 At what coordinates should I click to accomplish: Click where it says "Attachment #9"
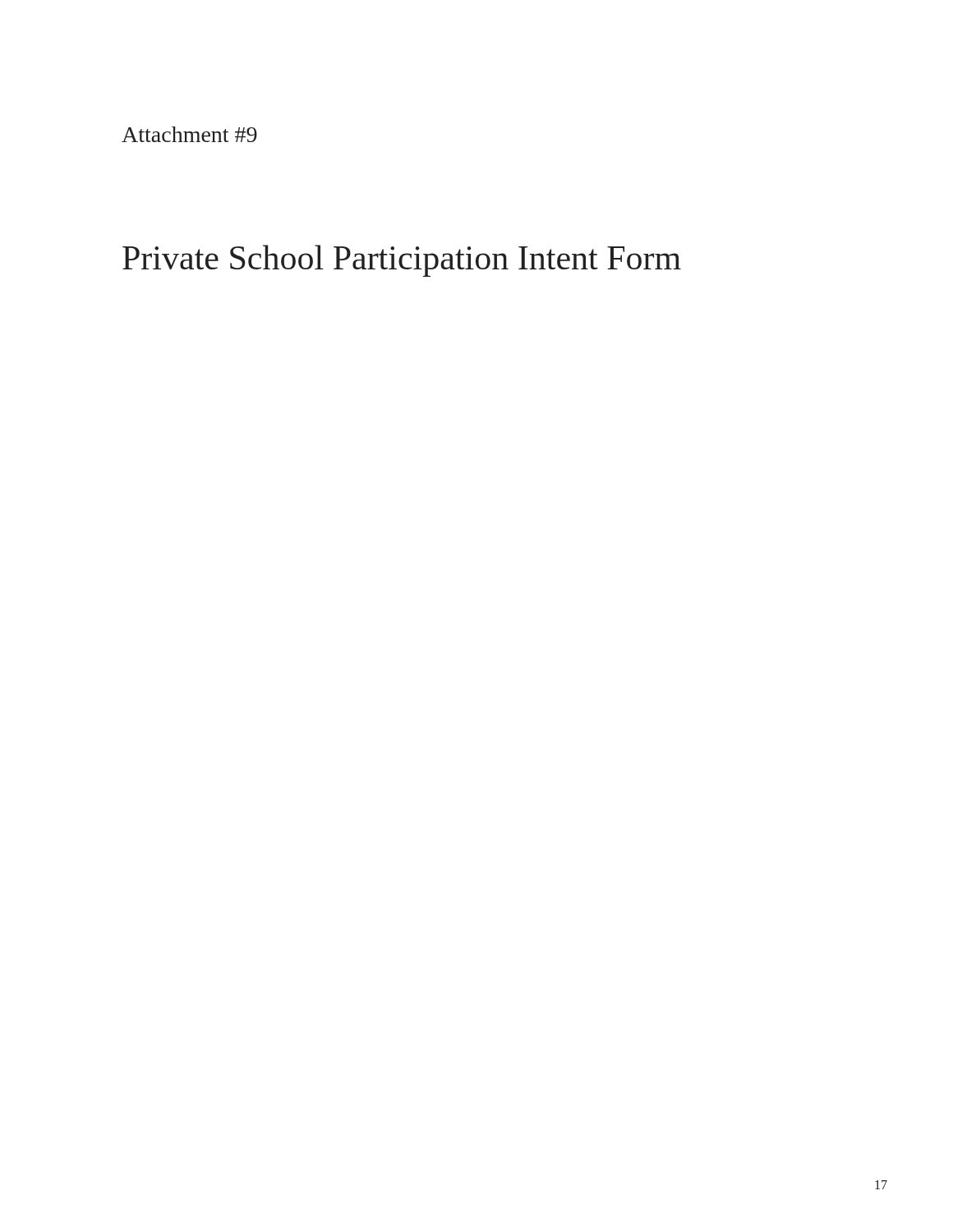click(x=190, y=134)
